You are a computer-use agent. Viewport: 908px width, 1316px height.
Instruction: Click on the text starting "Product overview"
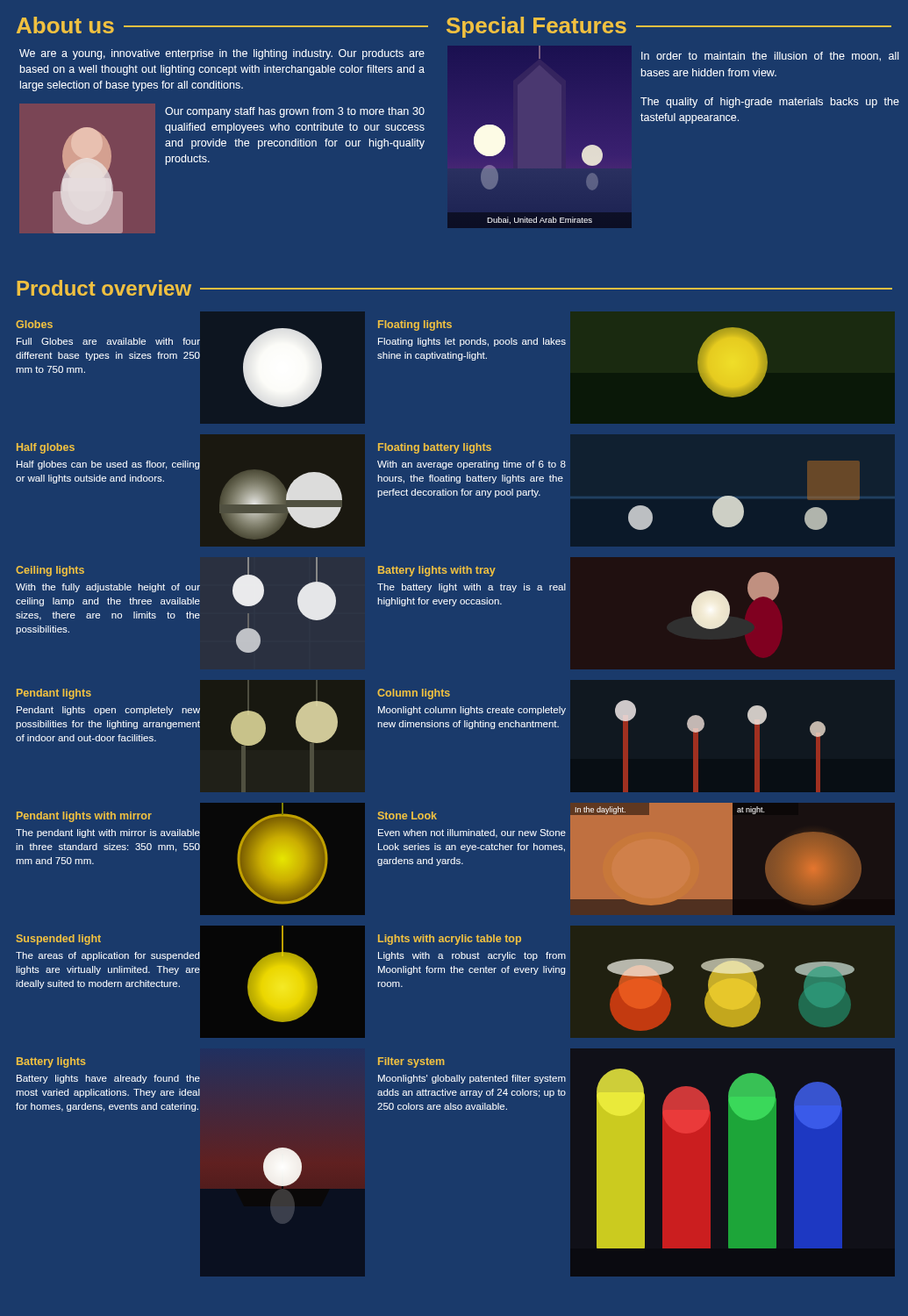(x=454, y=289)
